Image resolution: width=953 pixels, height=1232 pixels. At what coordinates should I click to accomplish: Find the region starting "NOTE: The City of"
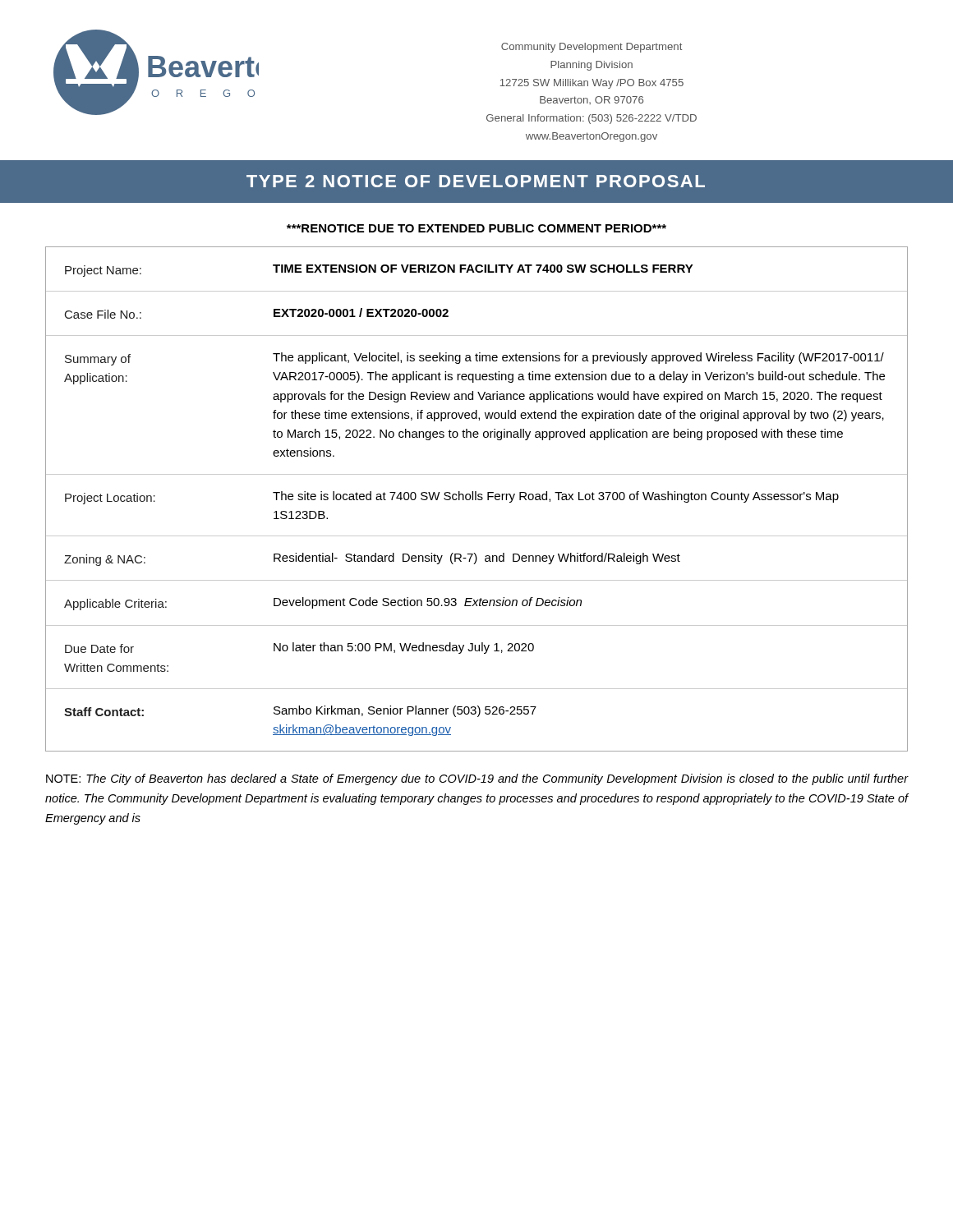476,798
